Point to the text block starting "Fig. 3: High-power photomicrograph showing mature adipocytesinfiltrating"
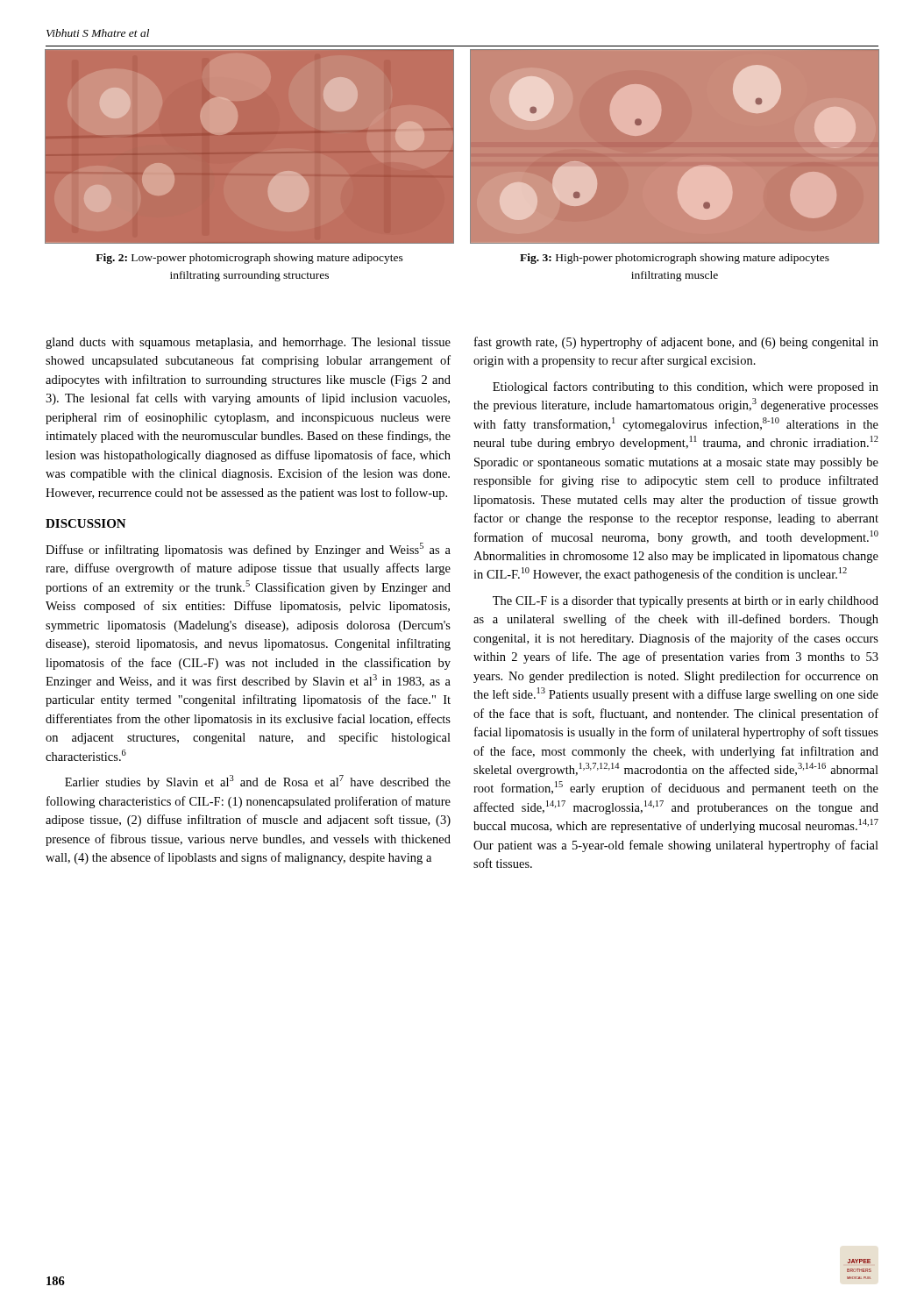The image size is (924, 1315). point(675,266)
